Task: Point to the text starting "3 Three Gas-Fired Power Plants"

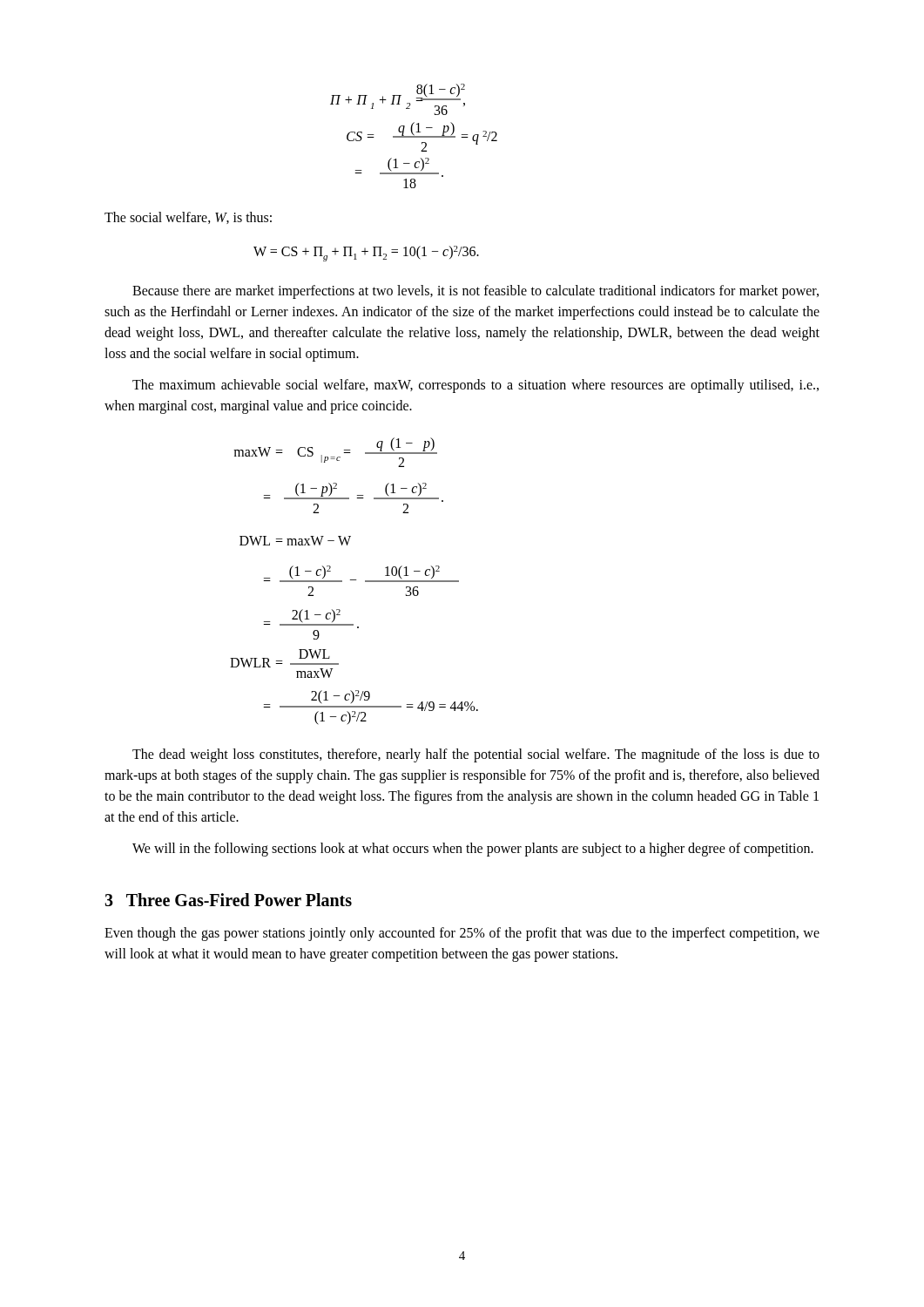Action: pos(228,900)
